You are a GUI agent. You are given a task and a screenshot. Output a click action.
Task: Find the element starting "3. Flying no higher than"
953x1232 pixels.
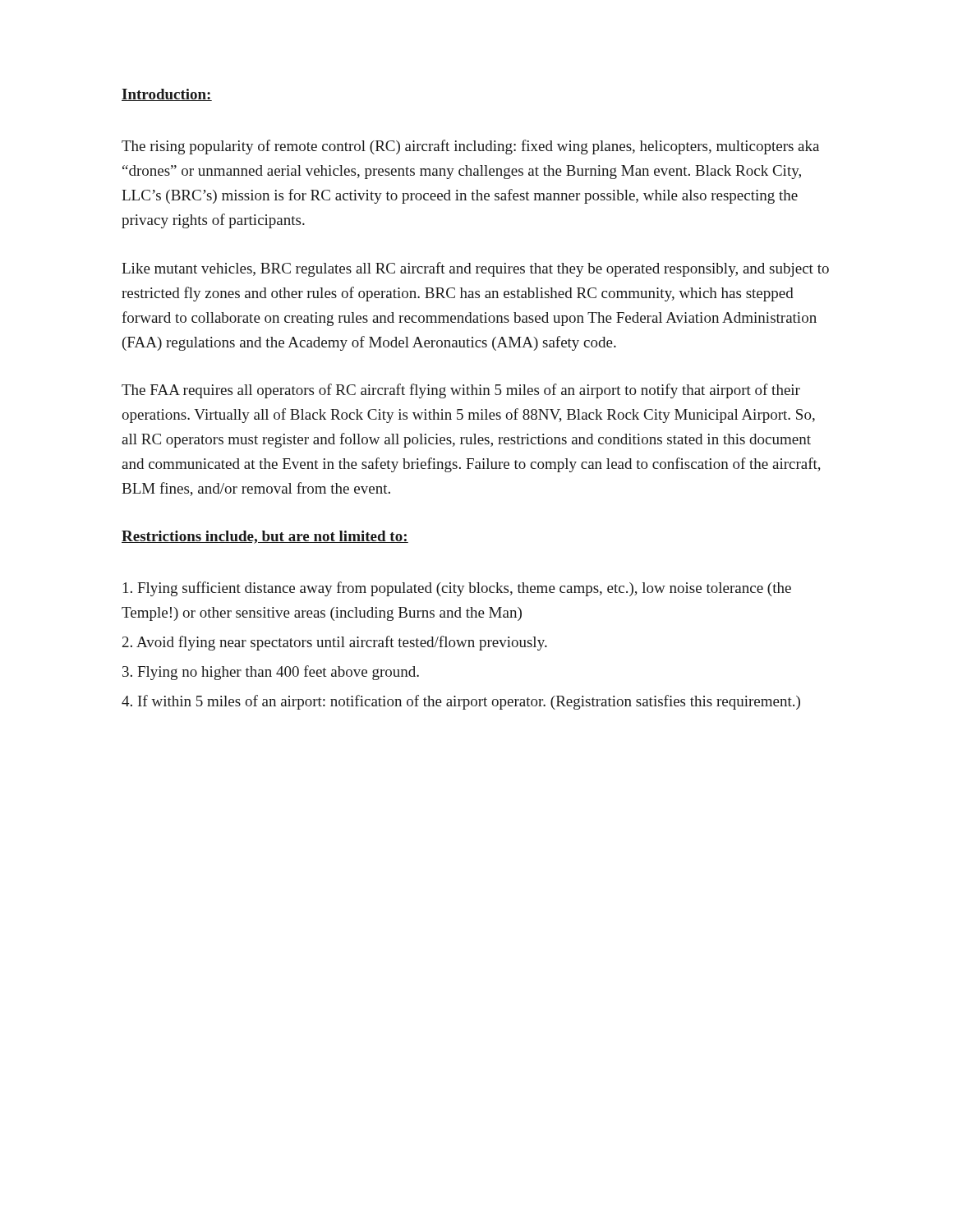click(x=271, y=672)
